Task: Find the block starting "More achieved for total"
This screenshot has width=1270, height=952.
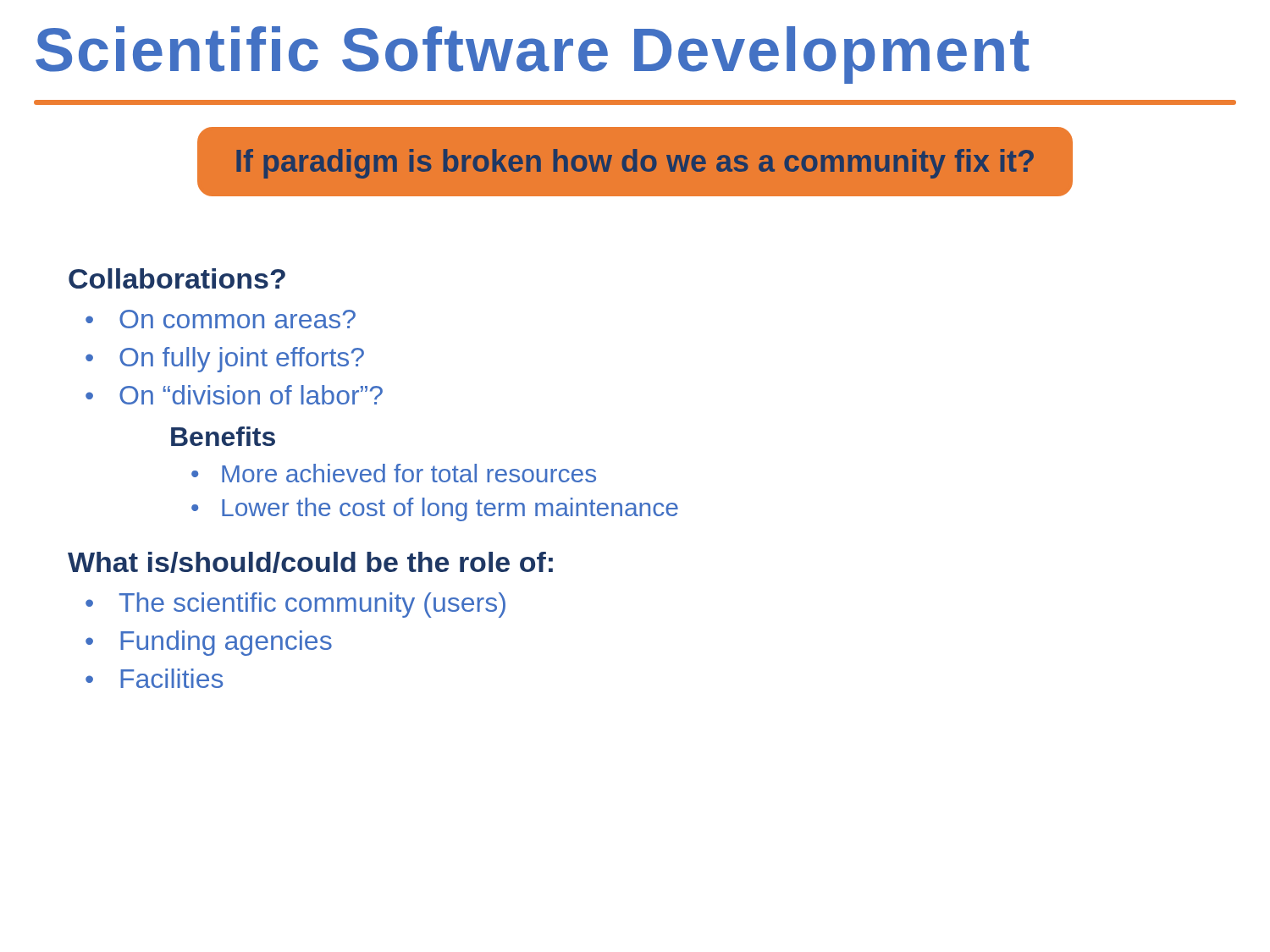Action: [409, 473]
